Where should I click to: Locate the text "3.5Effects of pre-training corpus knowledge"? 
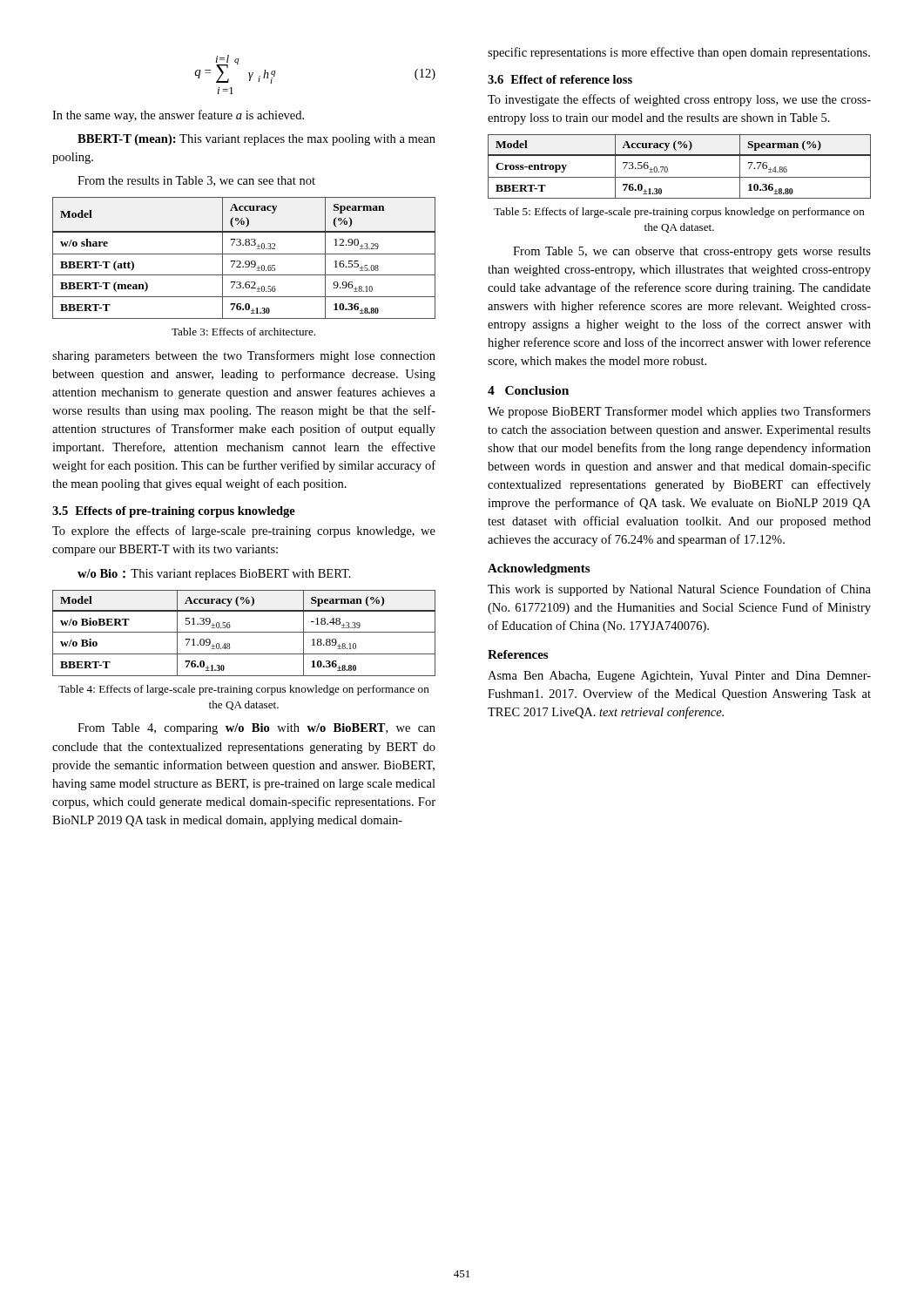pos(174,510)
